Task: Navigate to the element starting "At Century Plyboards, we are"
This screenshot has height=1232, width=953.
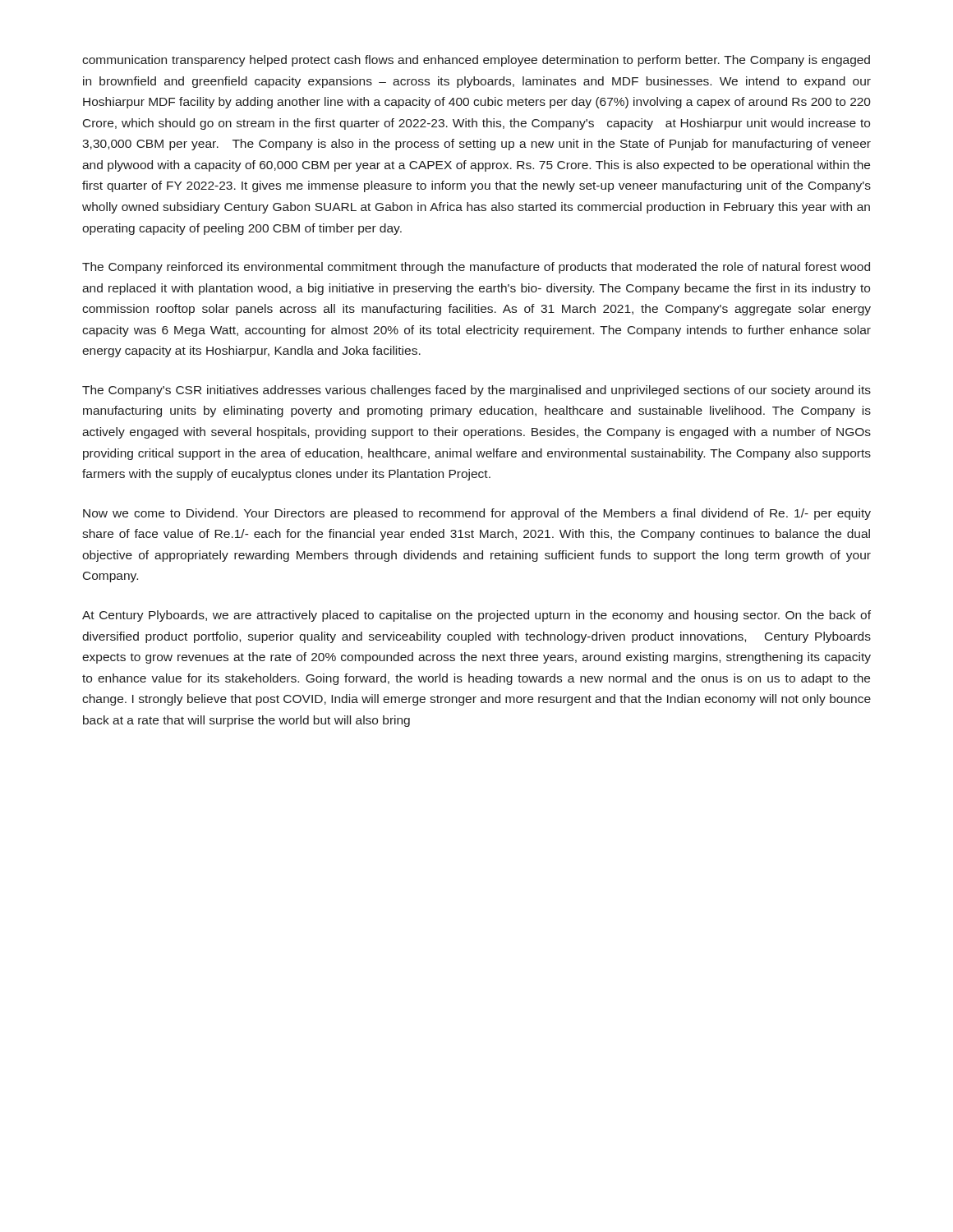Action: tap(476, 667)
